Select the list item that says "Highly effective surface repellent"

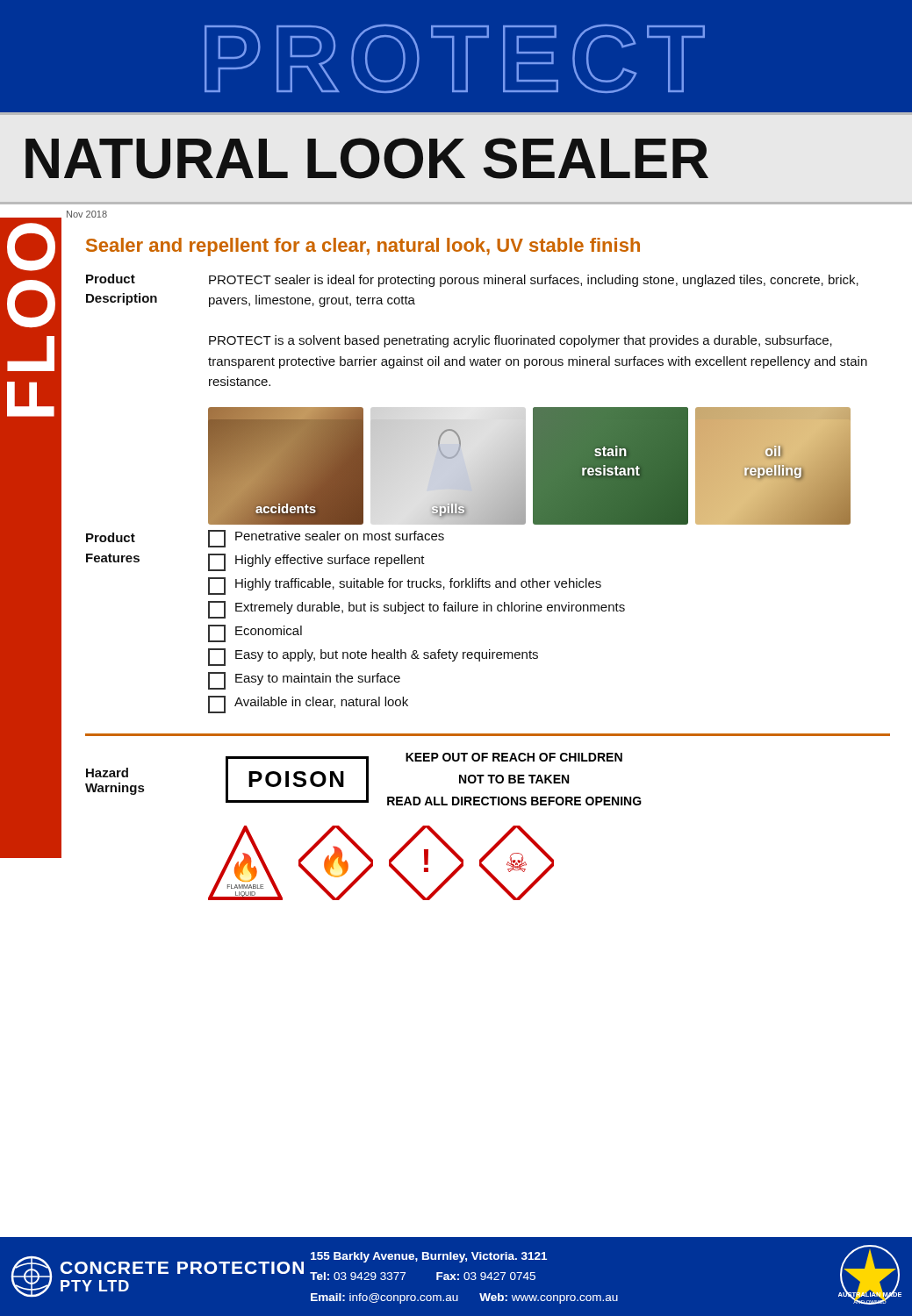click(316, 562)
